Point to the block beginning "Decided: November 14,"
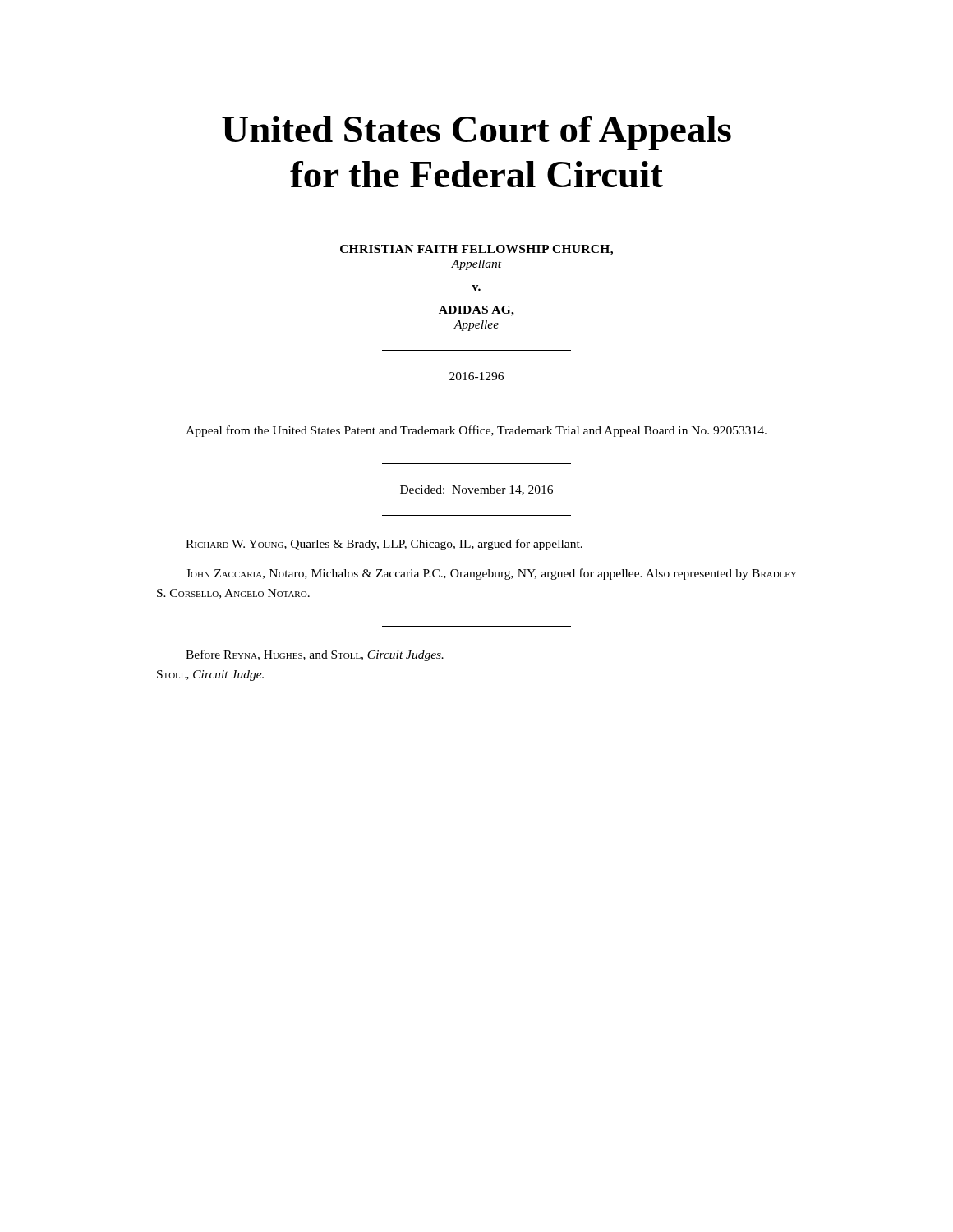 pyautogui.click(x=476, y=489)
